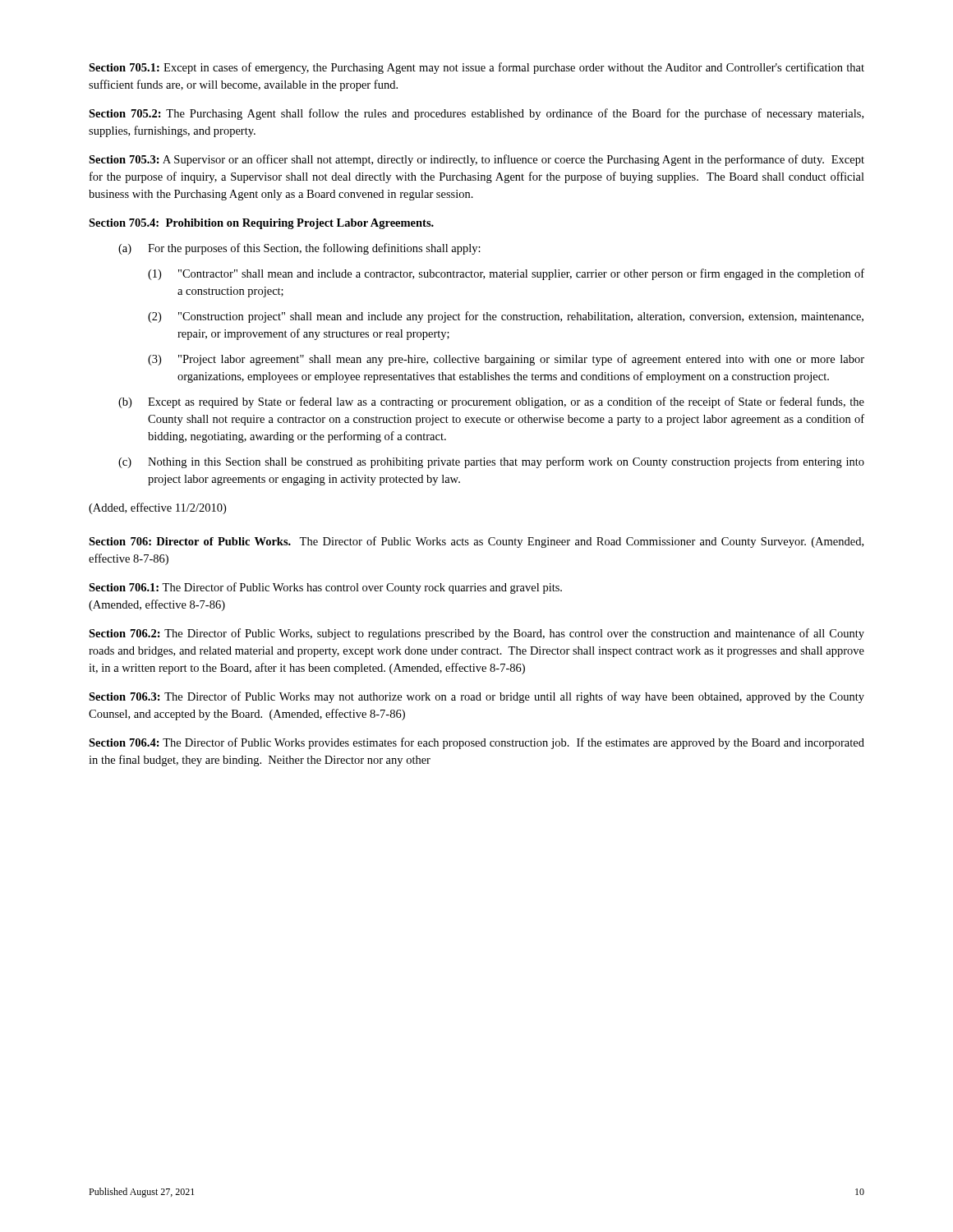Image resolution: width=953 pixels, height=1232 pixels.
Task: Click on the region starting "(1) "Contractor" shall mean and"
Action: coord(506,283)
